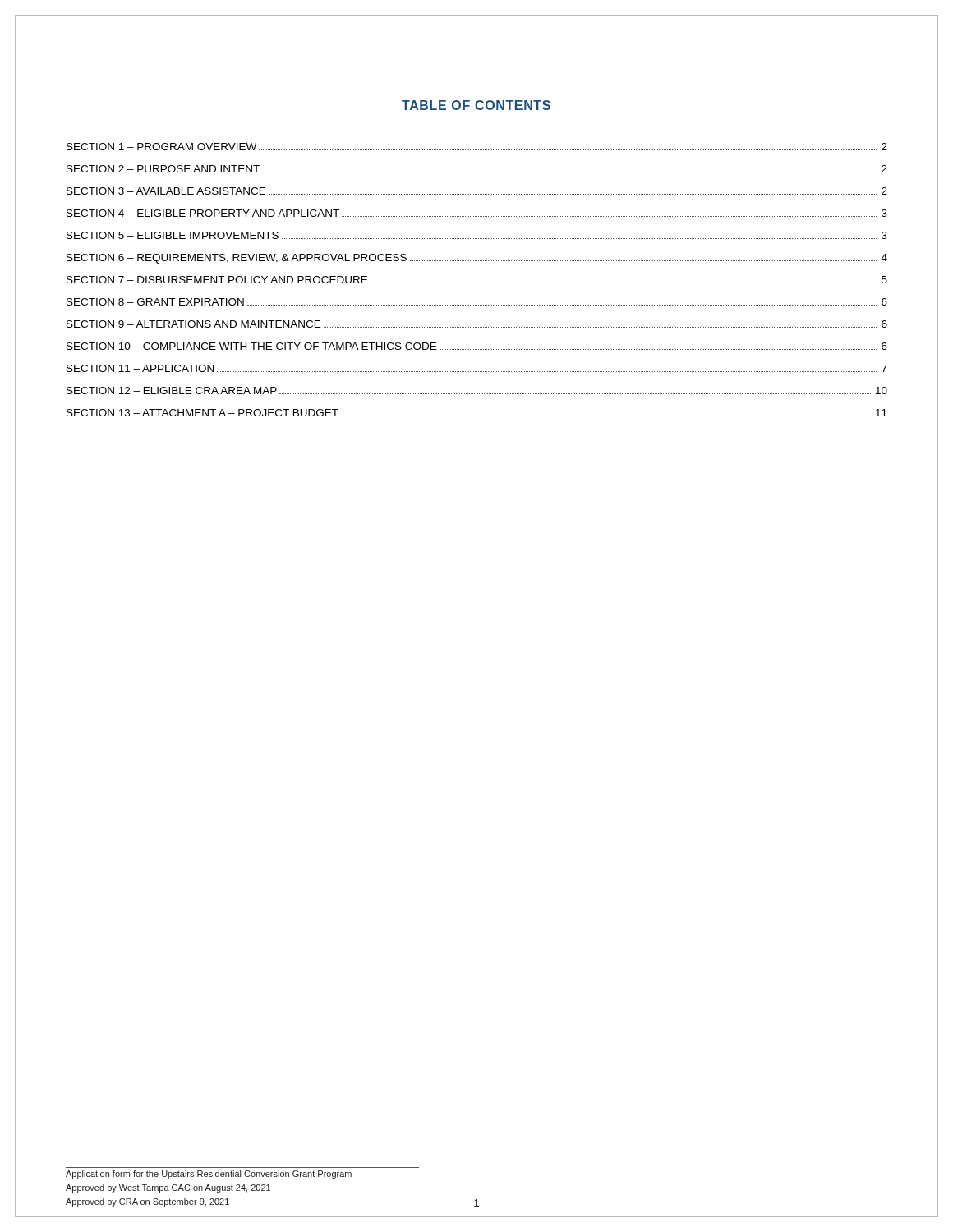Select the block starting "SECTION 12 – ELIGIBLE CRA"
The width and height of the screenshot is (953, 1232).
pos(476,391)
